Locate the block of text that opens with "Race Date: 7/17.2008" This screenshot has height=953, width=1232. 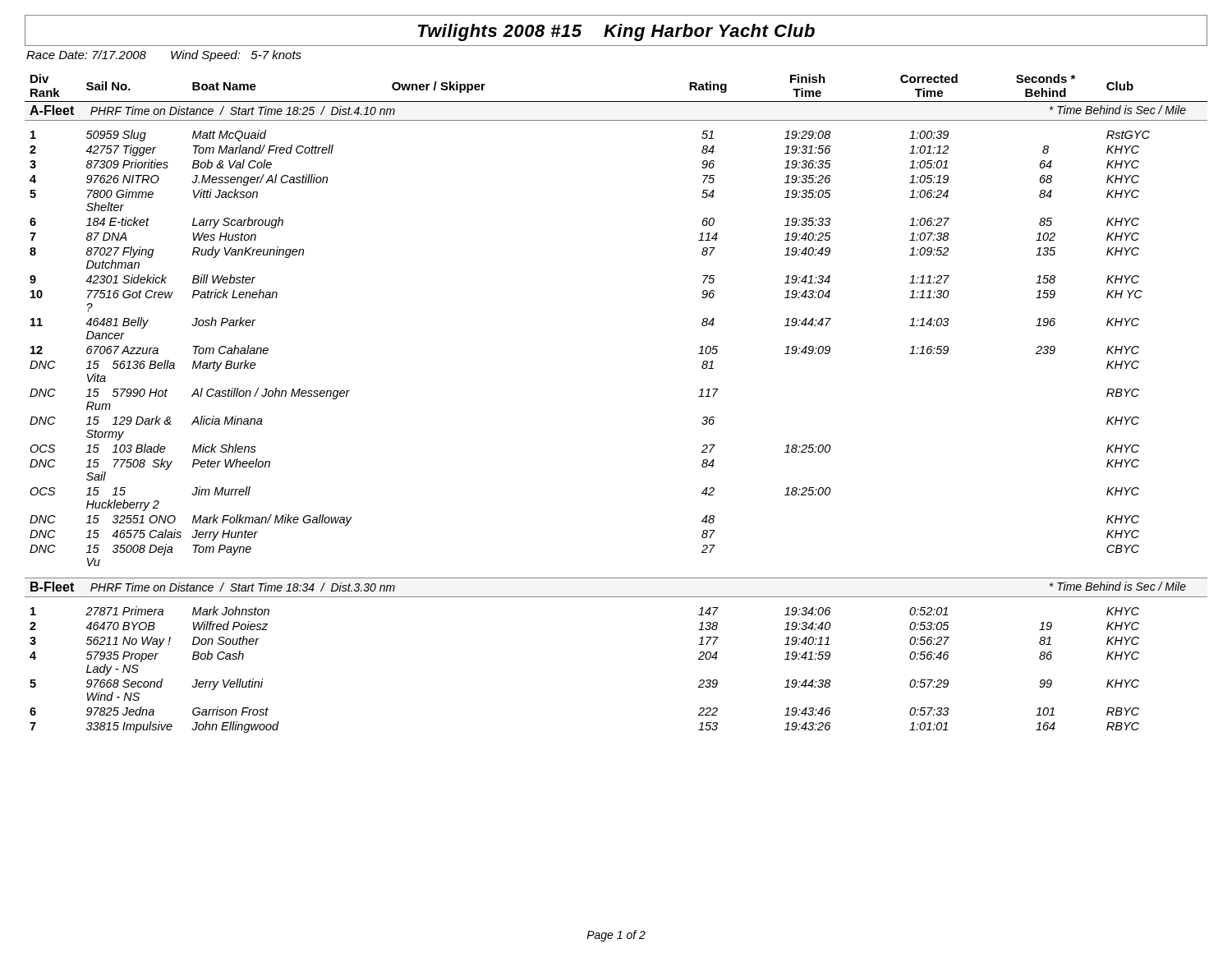pos(164,55)
